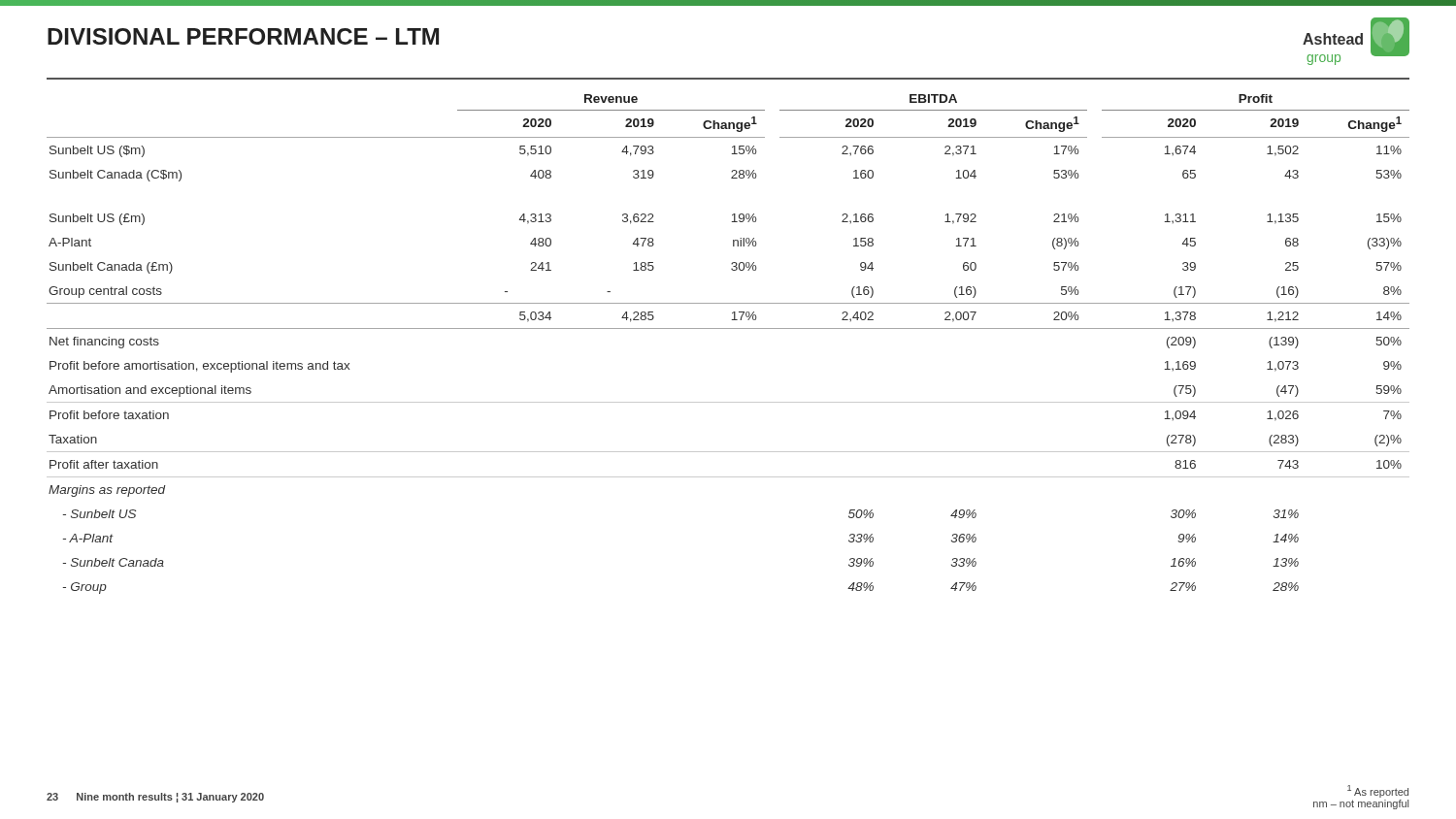Select the table that reads "Profit after taxation"
The width and height of the screenshot is (1456, 819).
(728, 342)
